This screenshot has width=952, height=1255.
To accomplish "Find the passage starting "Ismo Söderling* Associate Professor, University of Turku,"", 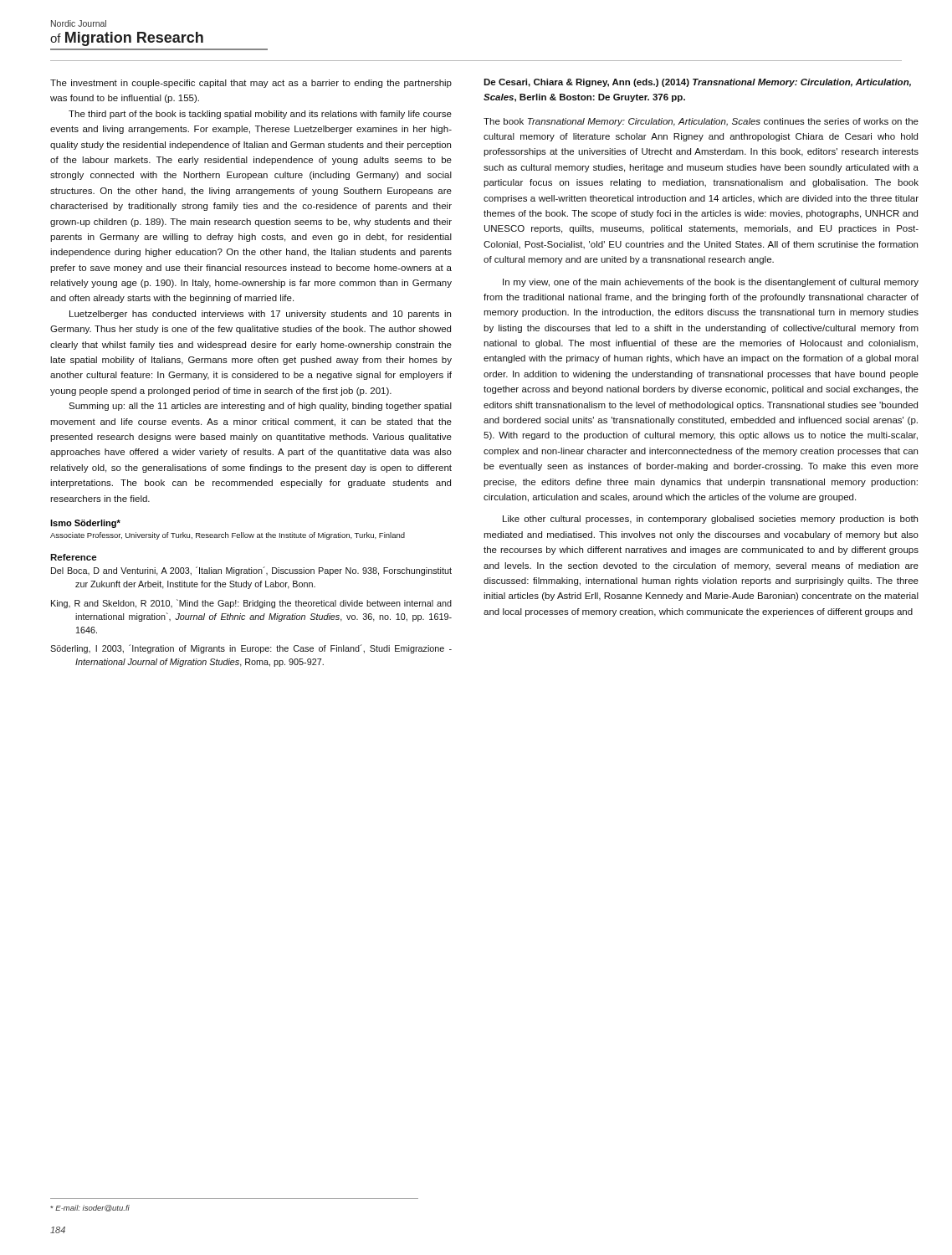I will 251,529.
